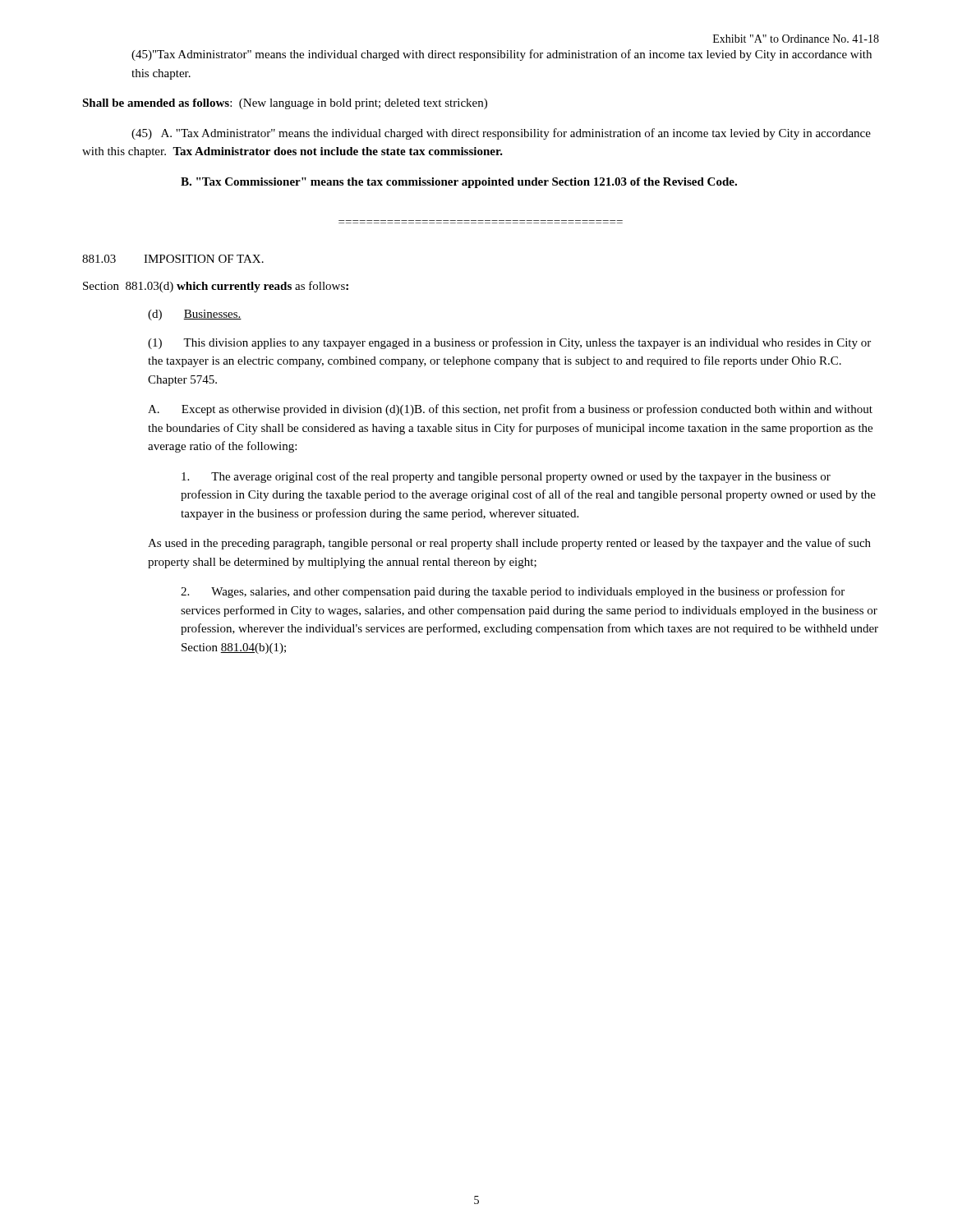Locate the block of text that opens with "Section 881.03(d) which currently reads"
This screenshot has width=953, height=1232.
click(216, 285)
